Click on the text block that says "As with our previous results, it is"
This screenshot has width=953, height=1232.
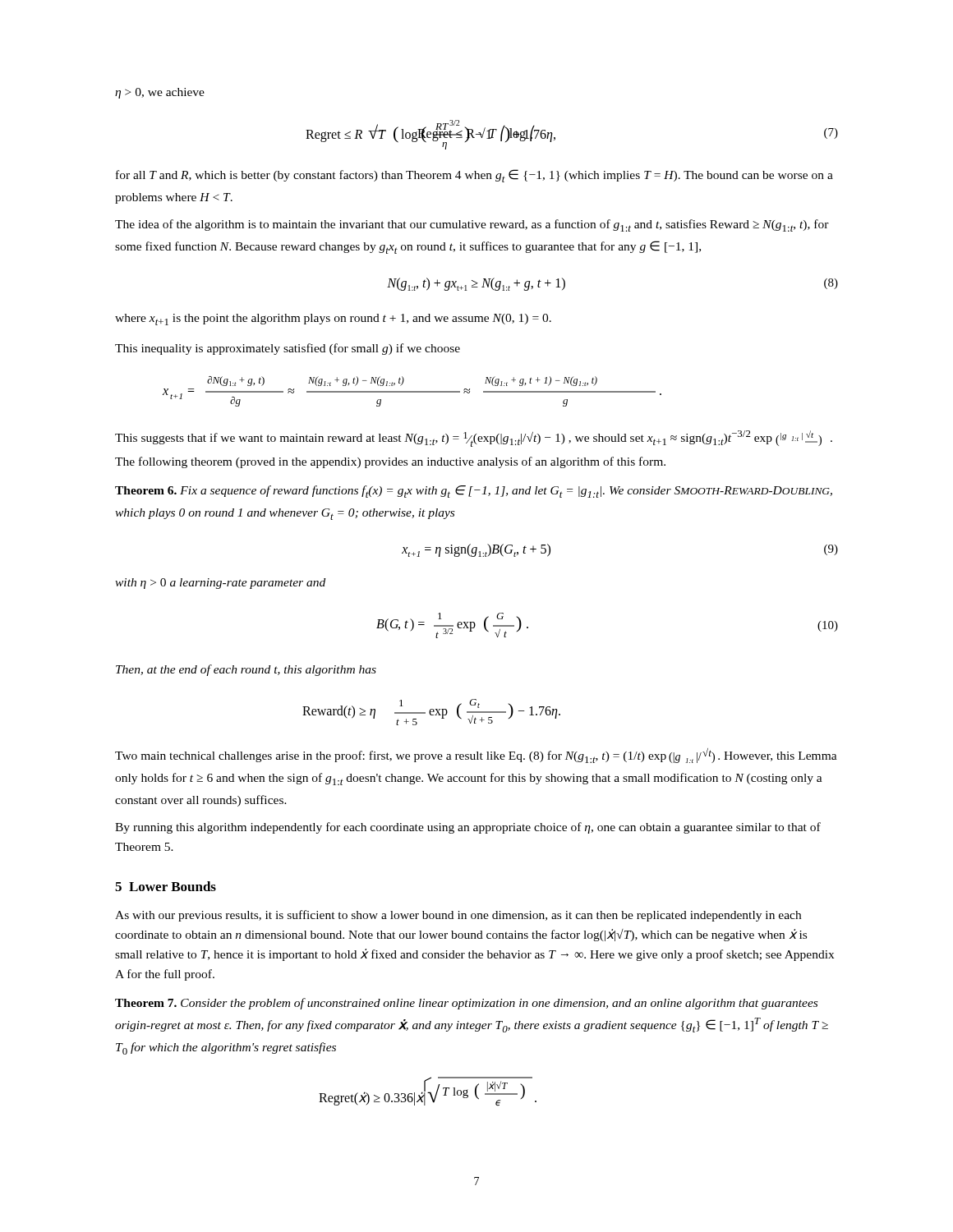475,944
